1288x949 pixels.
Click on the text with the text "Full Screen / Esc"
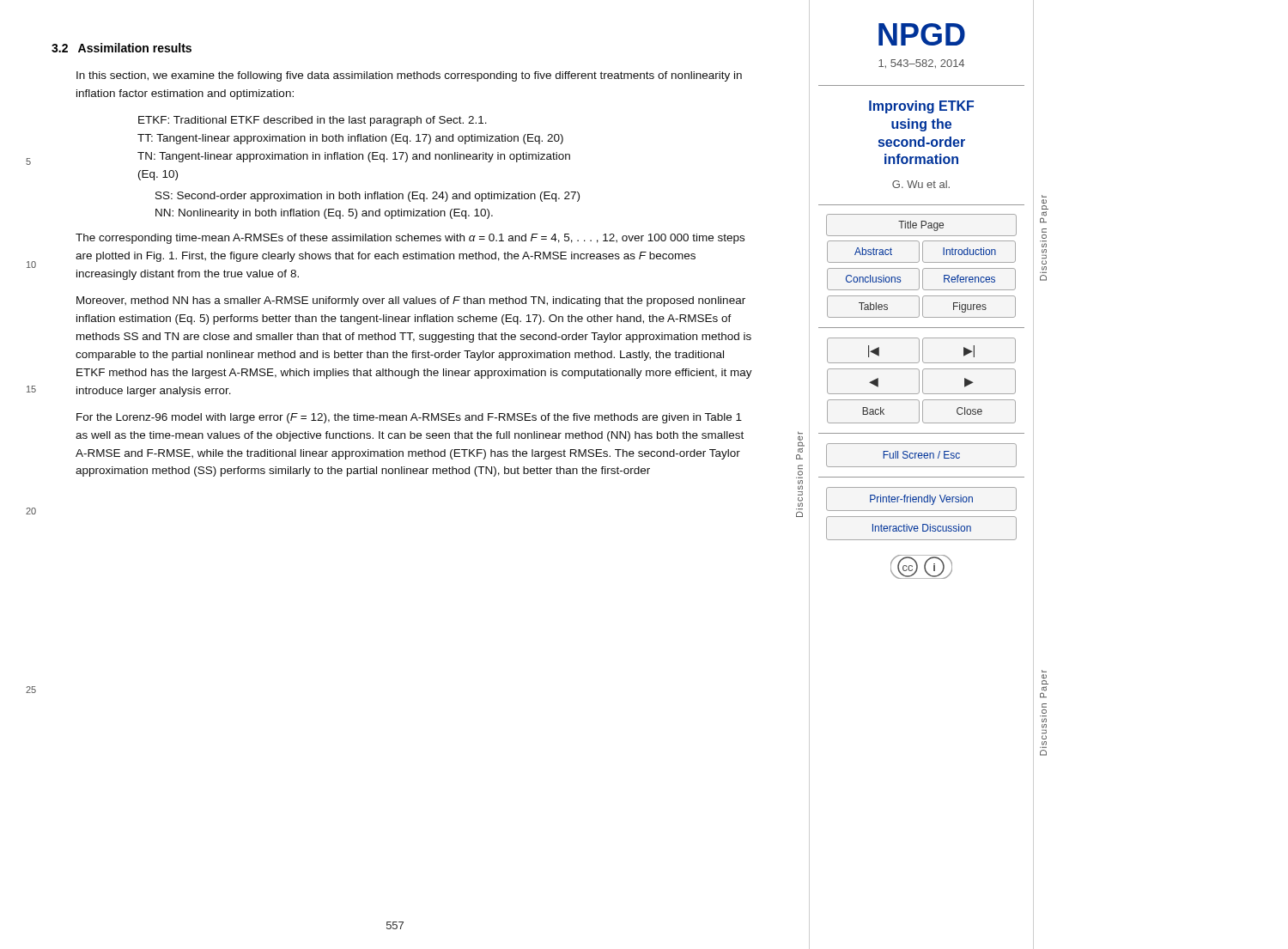click(x=921, y=455)
